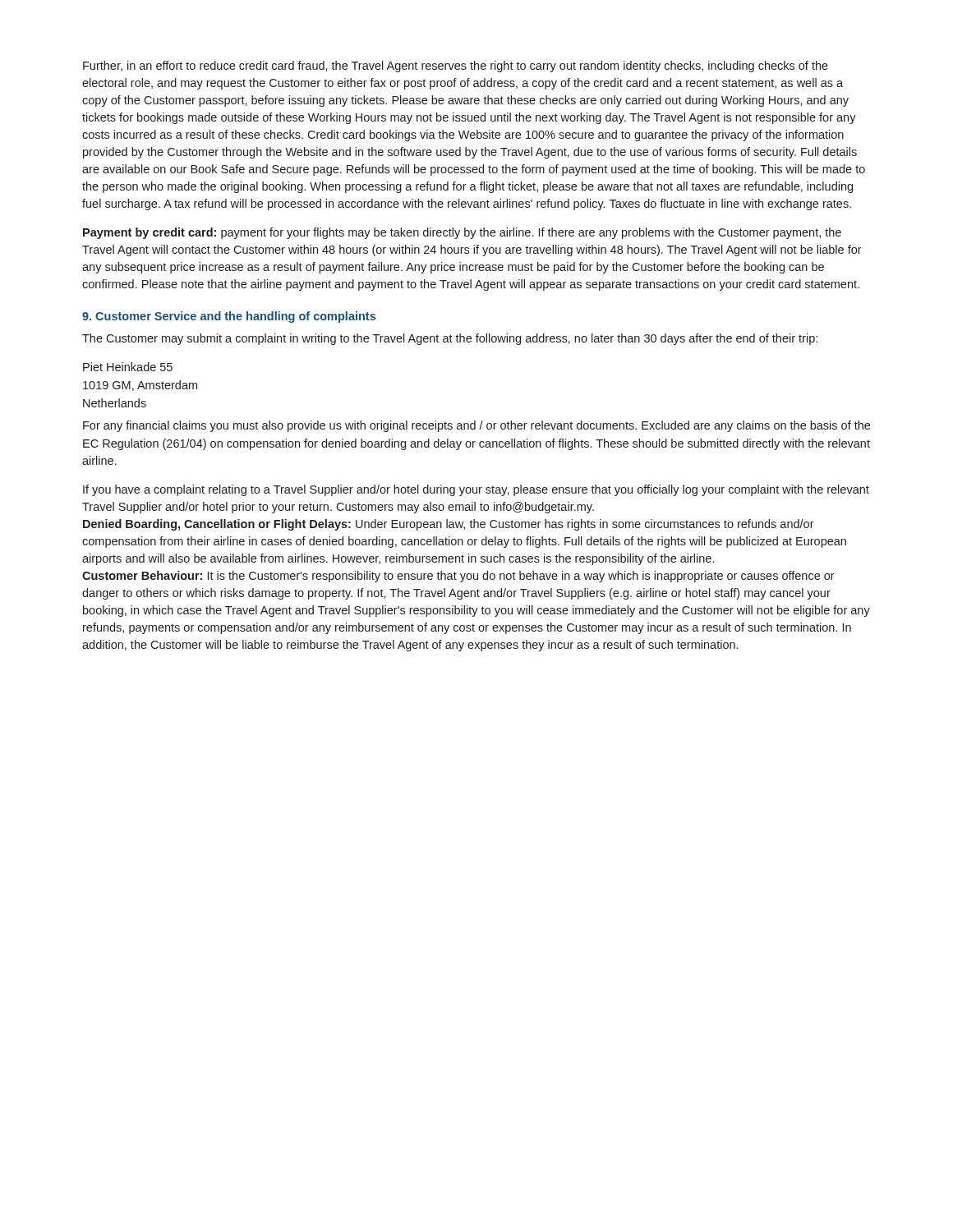The image size is (953, 1232).
Task: Navigate to the region starting "The Customer may submit a complaint in"
Action: 450,339
